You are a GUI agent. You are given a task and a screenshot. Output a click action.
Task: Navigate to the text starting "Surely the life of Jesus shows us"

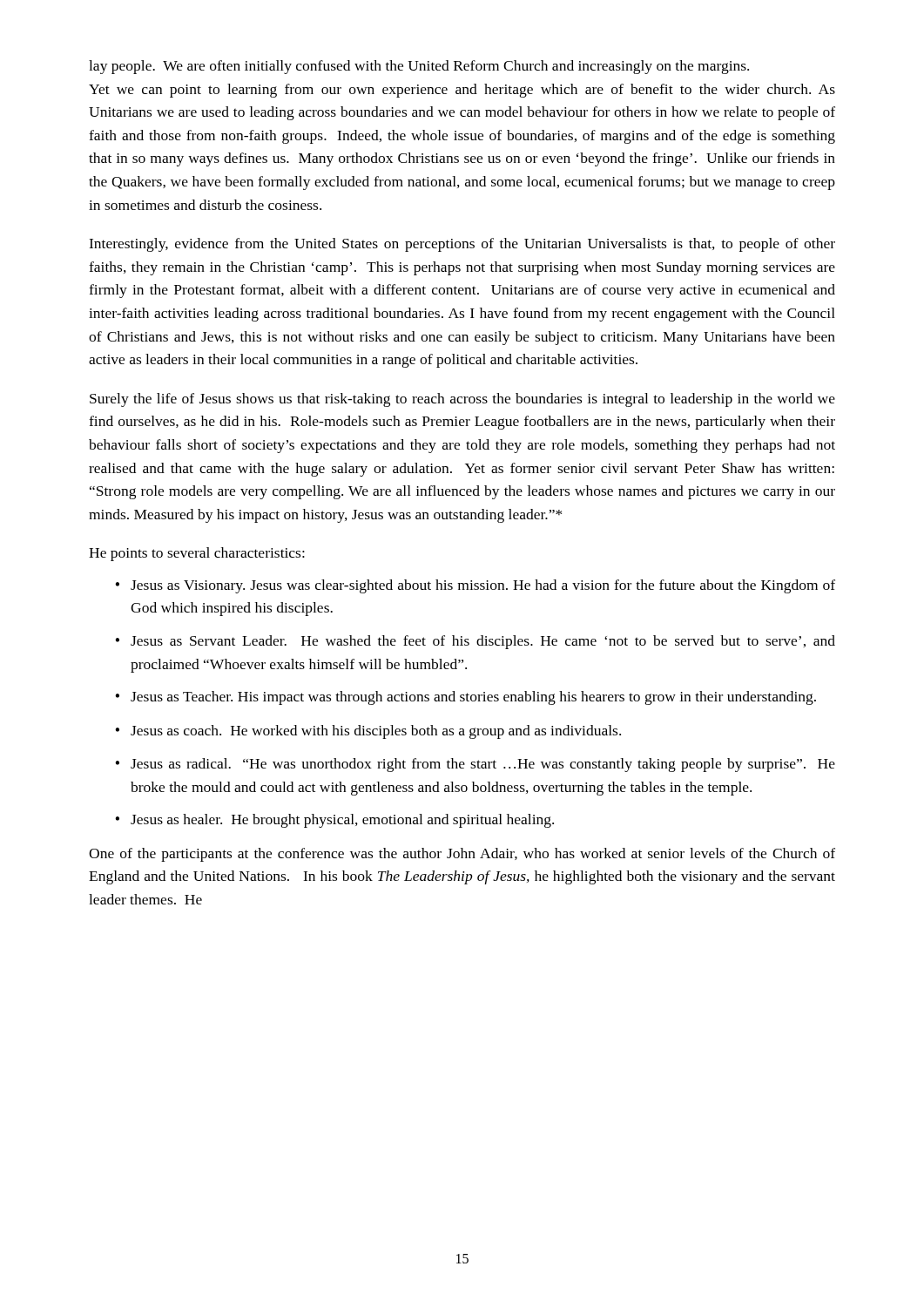[462, 456]
